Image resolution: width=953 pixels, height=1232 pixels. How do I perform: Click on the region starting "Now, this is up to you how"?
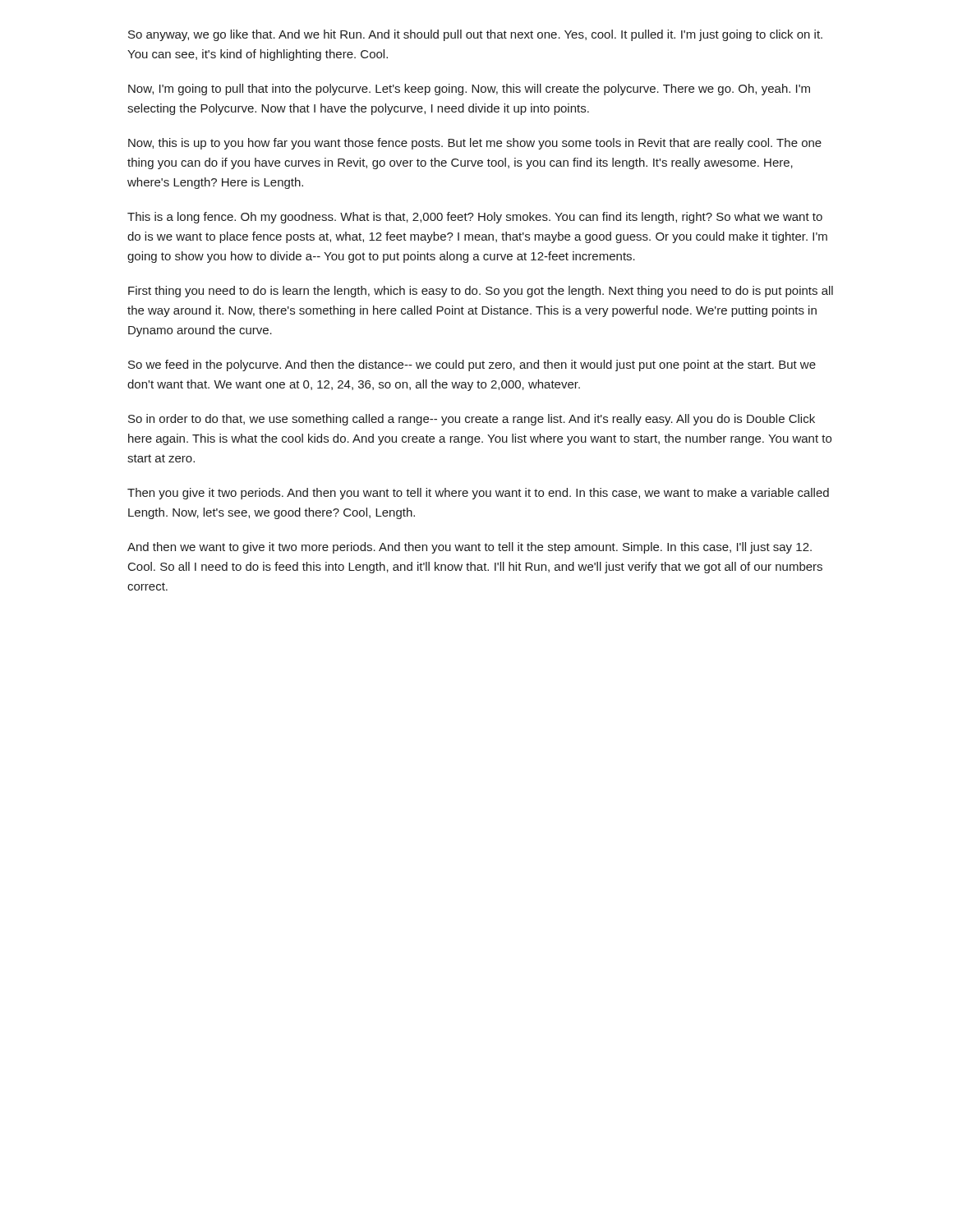(x=474, y=162)
